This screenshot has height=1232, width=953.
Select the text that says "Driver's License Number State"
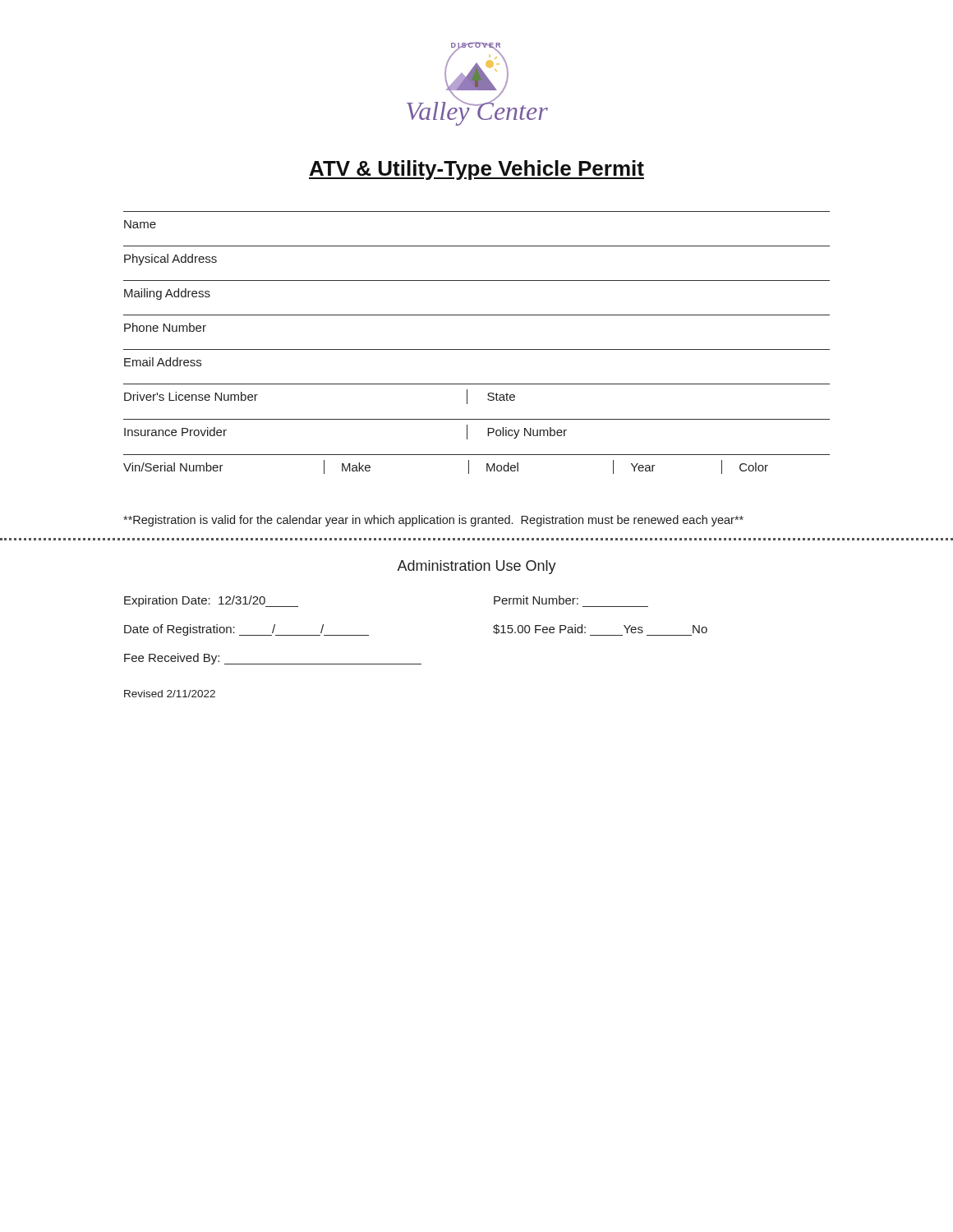click(x=476, y=397)
